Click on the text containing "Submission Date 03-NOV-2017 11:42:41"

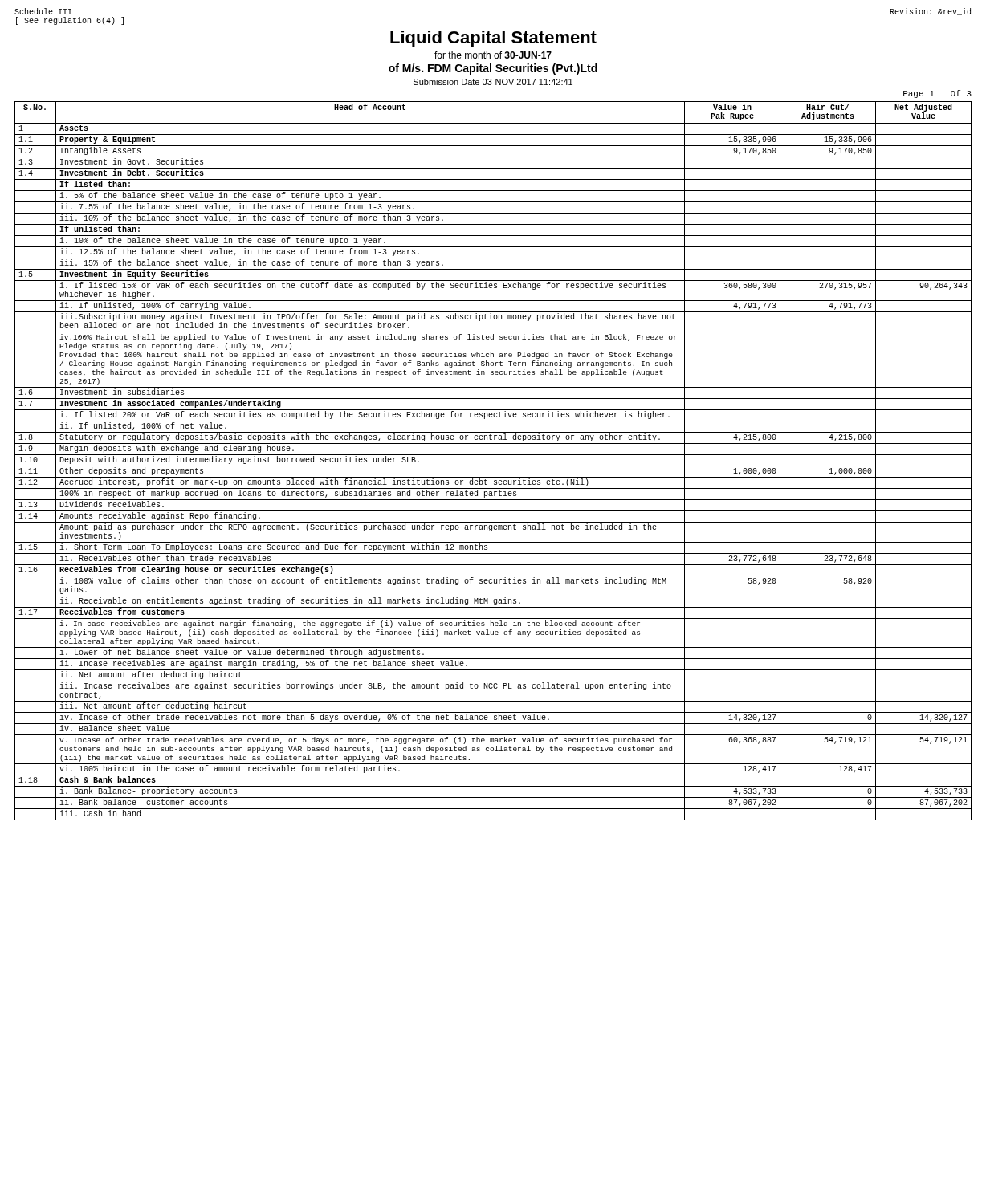pyautogui.click(x=493, y=82)
